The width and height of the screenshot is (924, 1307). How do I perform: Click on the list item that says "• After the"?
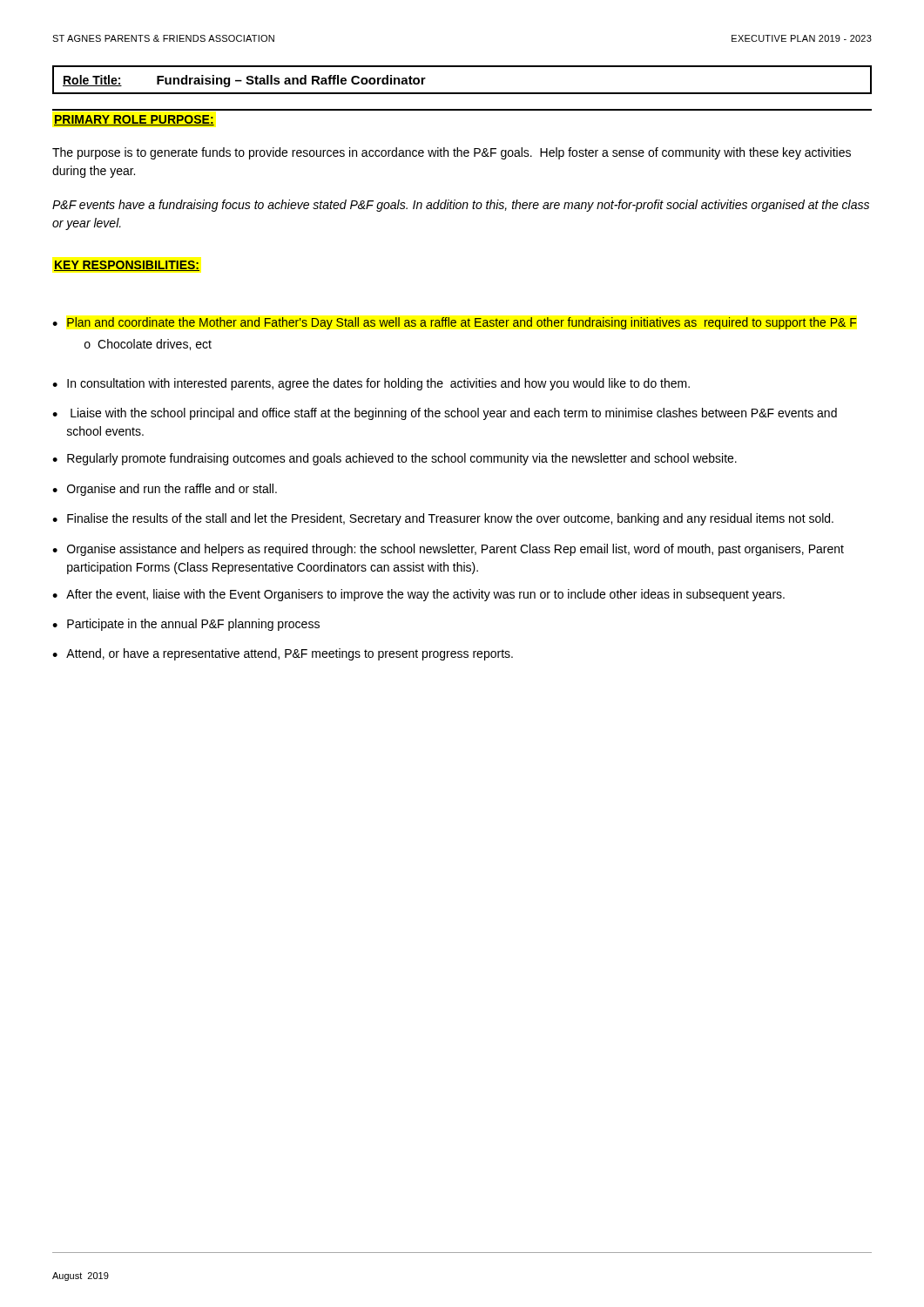[462, 596]
